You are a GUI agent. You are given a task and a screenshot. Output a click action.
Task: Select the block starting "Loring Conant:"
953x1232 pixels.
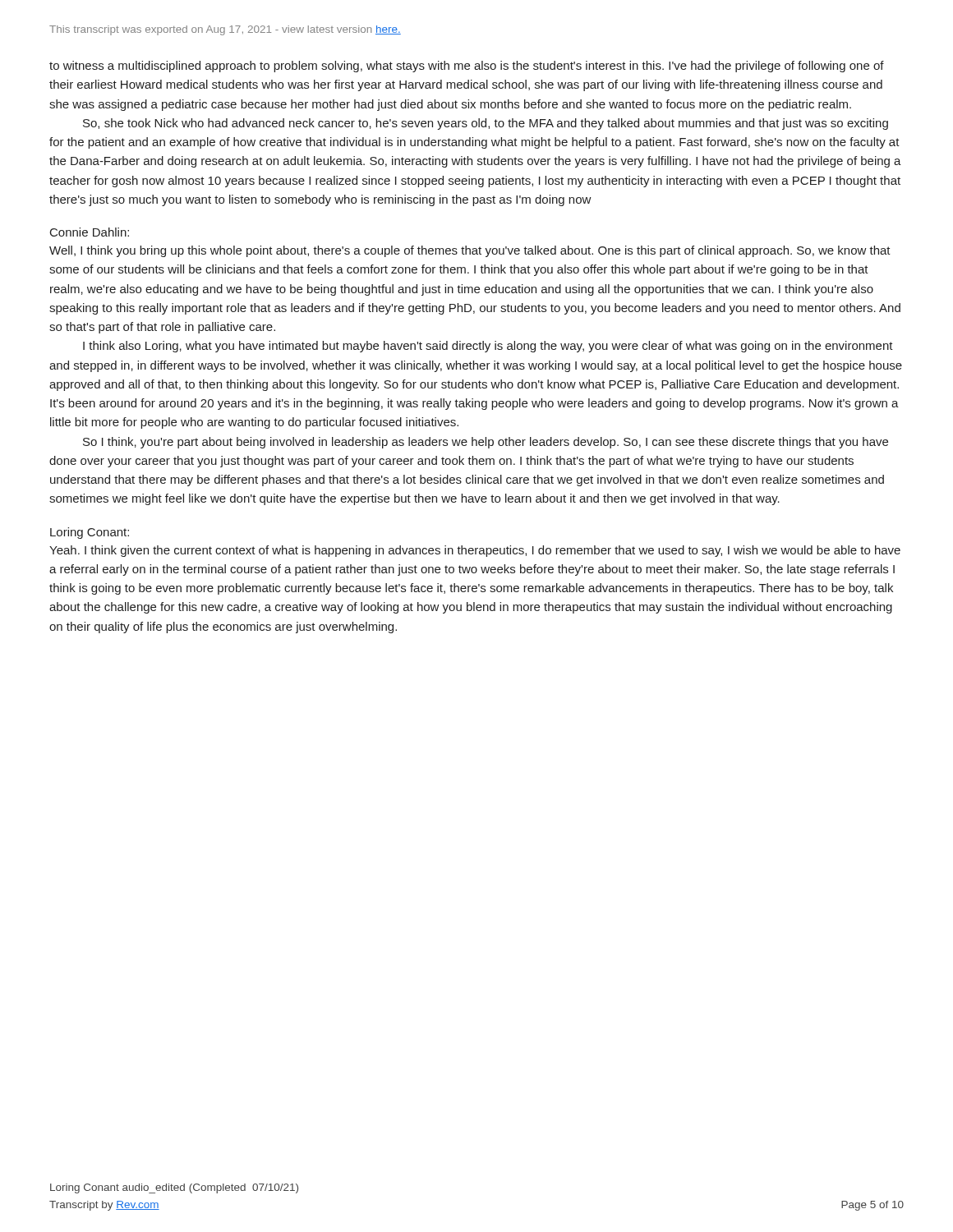coord(90,531)
